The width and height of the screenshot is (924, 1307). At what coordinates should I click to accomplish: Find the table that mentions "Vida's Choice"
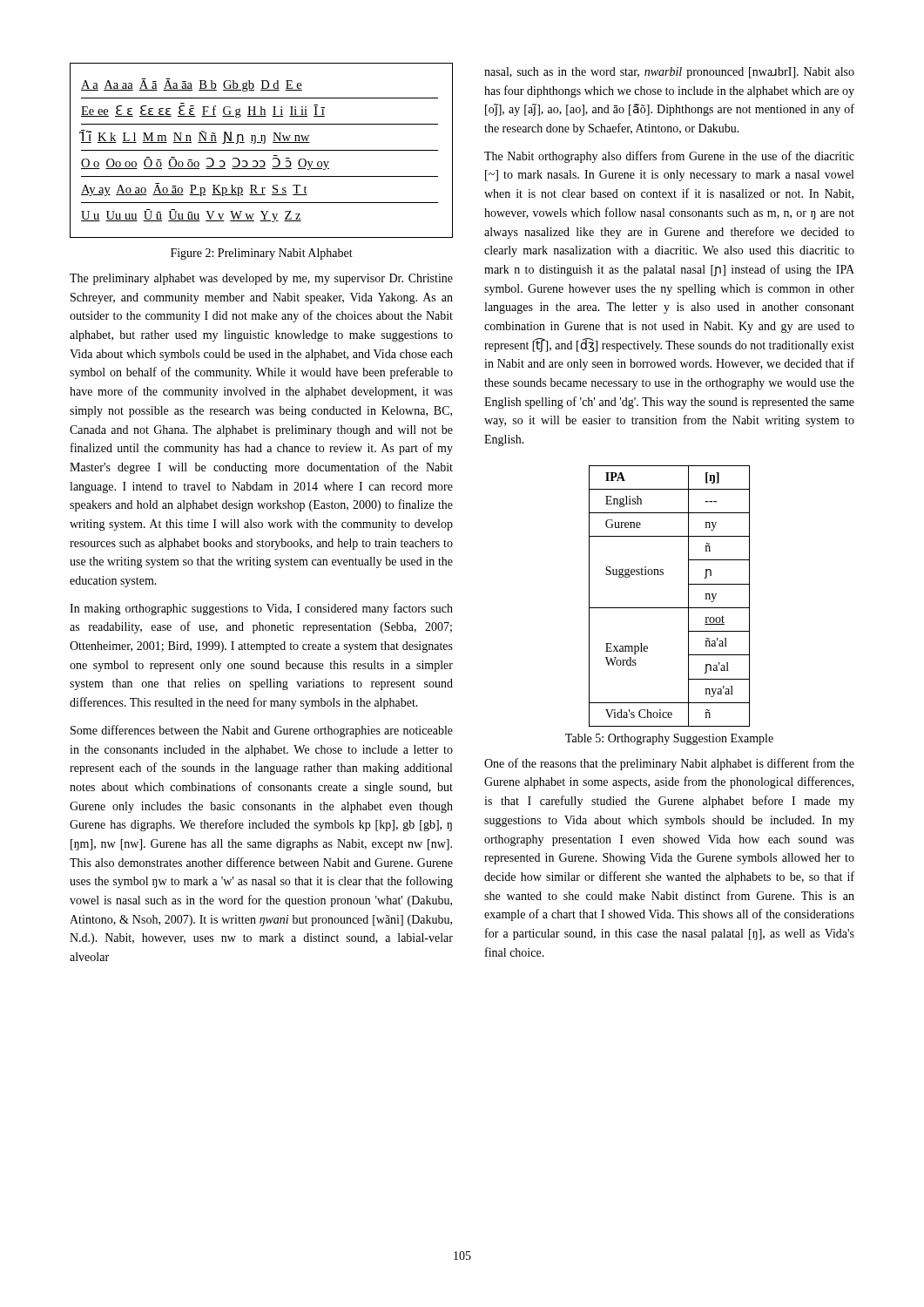pyautogui.click(x=669, y=596)
